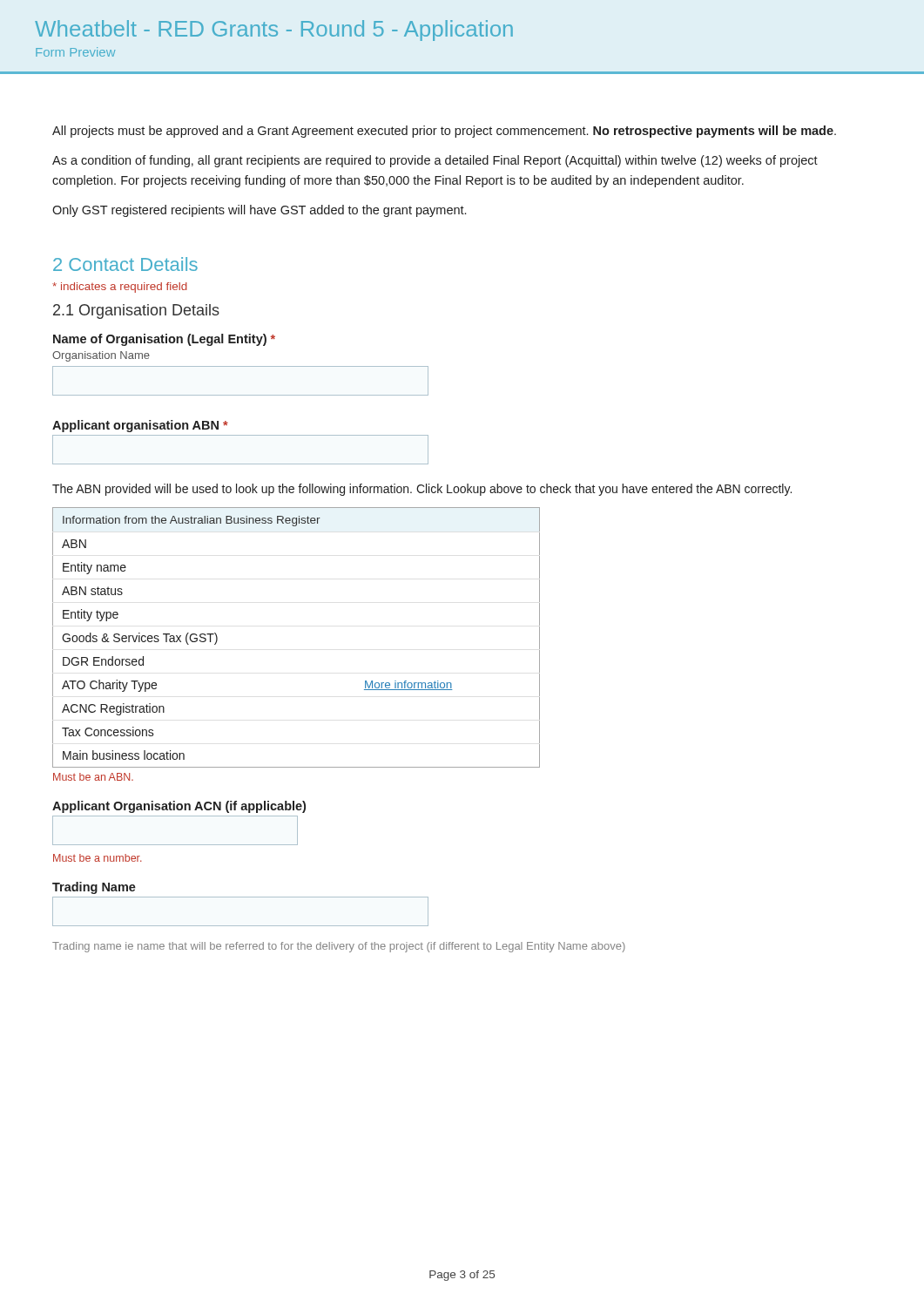Click on the text block starting "As a condition"
The height and width of the screenshot is (1307, 924).
pos(435,170)
